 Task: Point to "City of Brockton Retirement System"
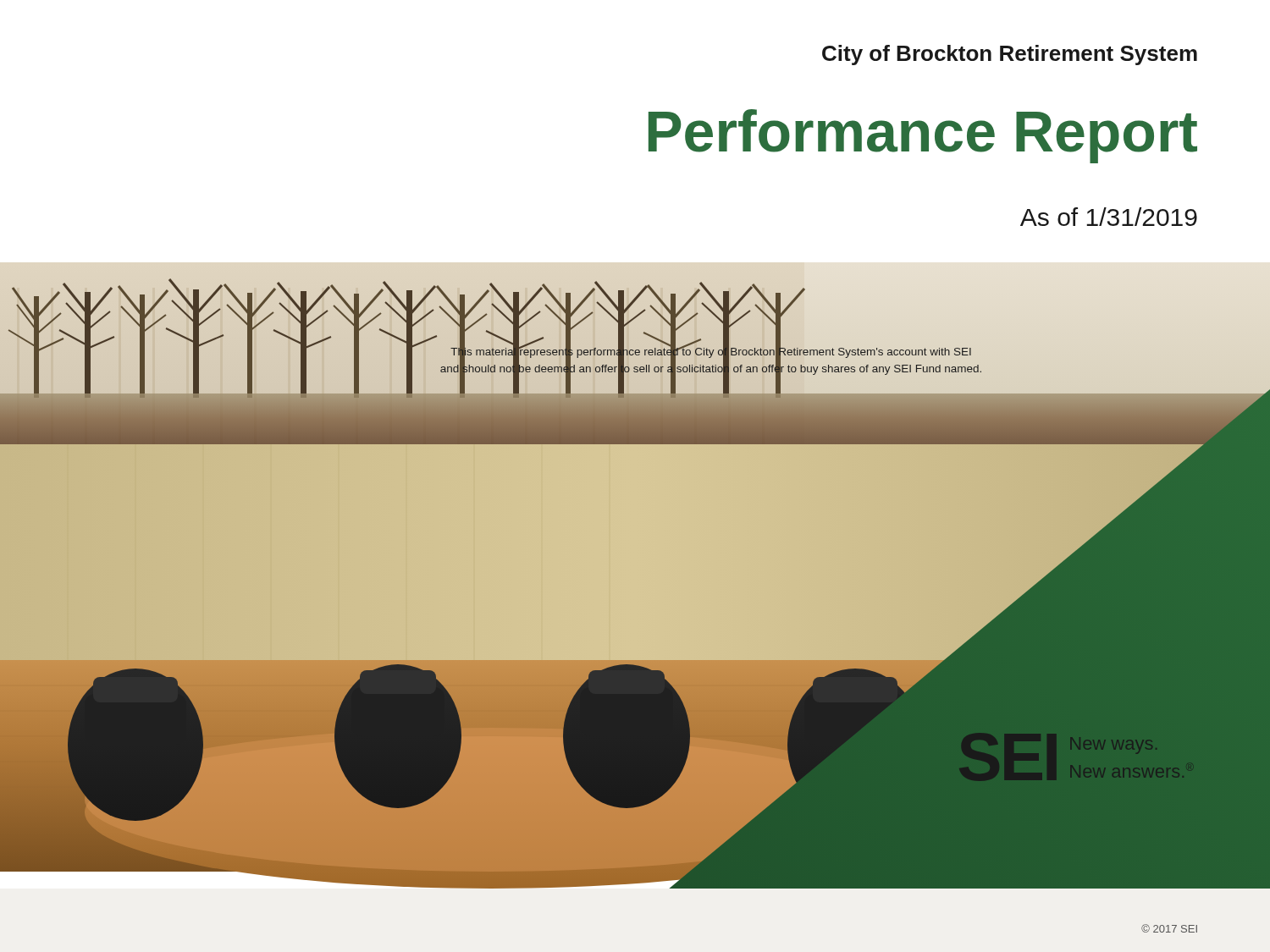(1010, 54)
